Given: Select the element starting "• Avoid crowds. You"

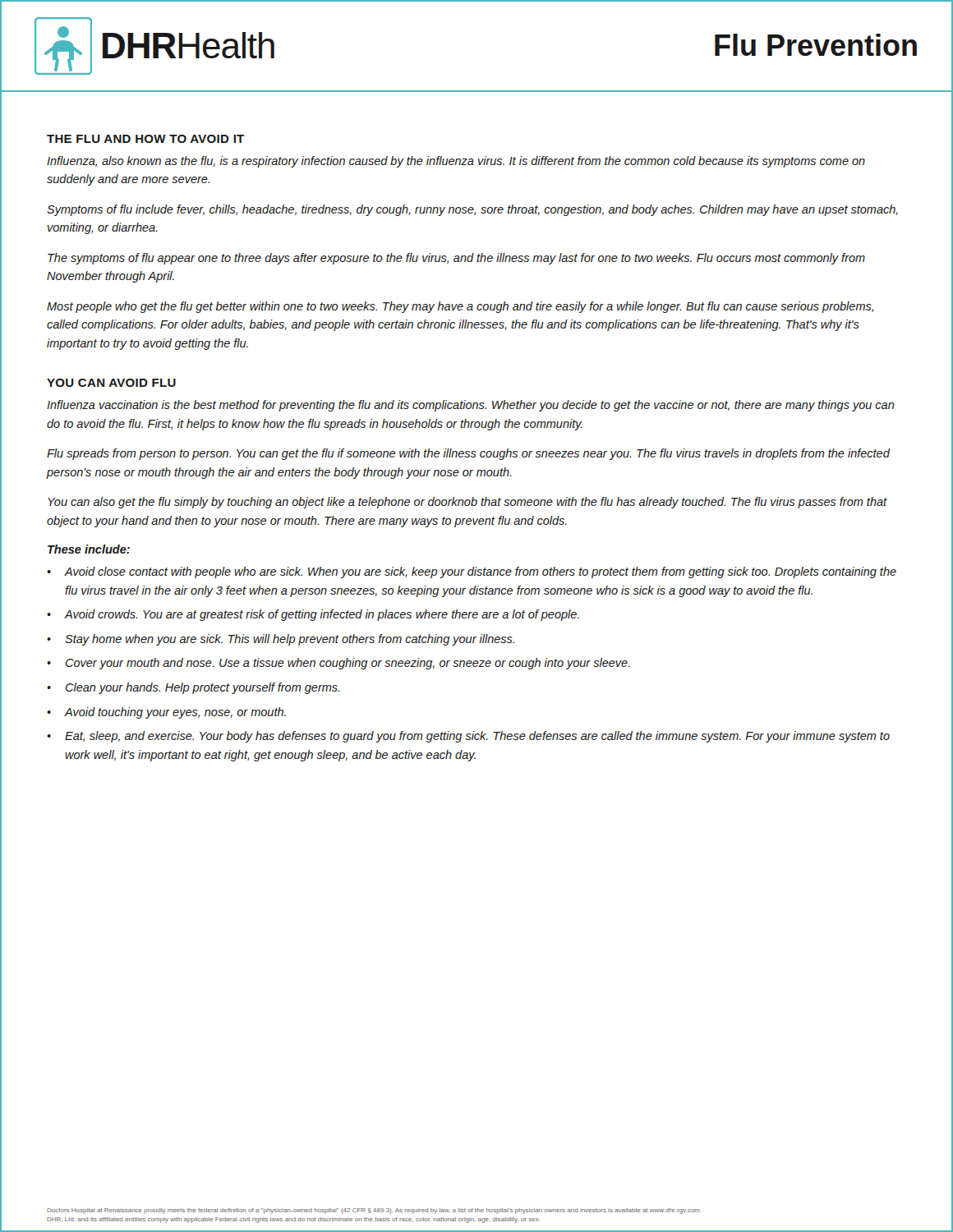Looking at the screenshot, I should [x=476, y=615].
